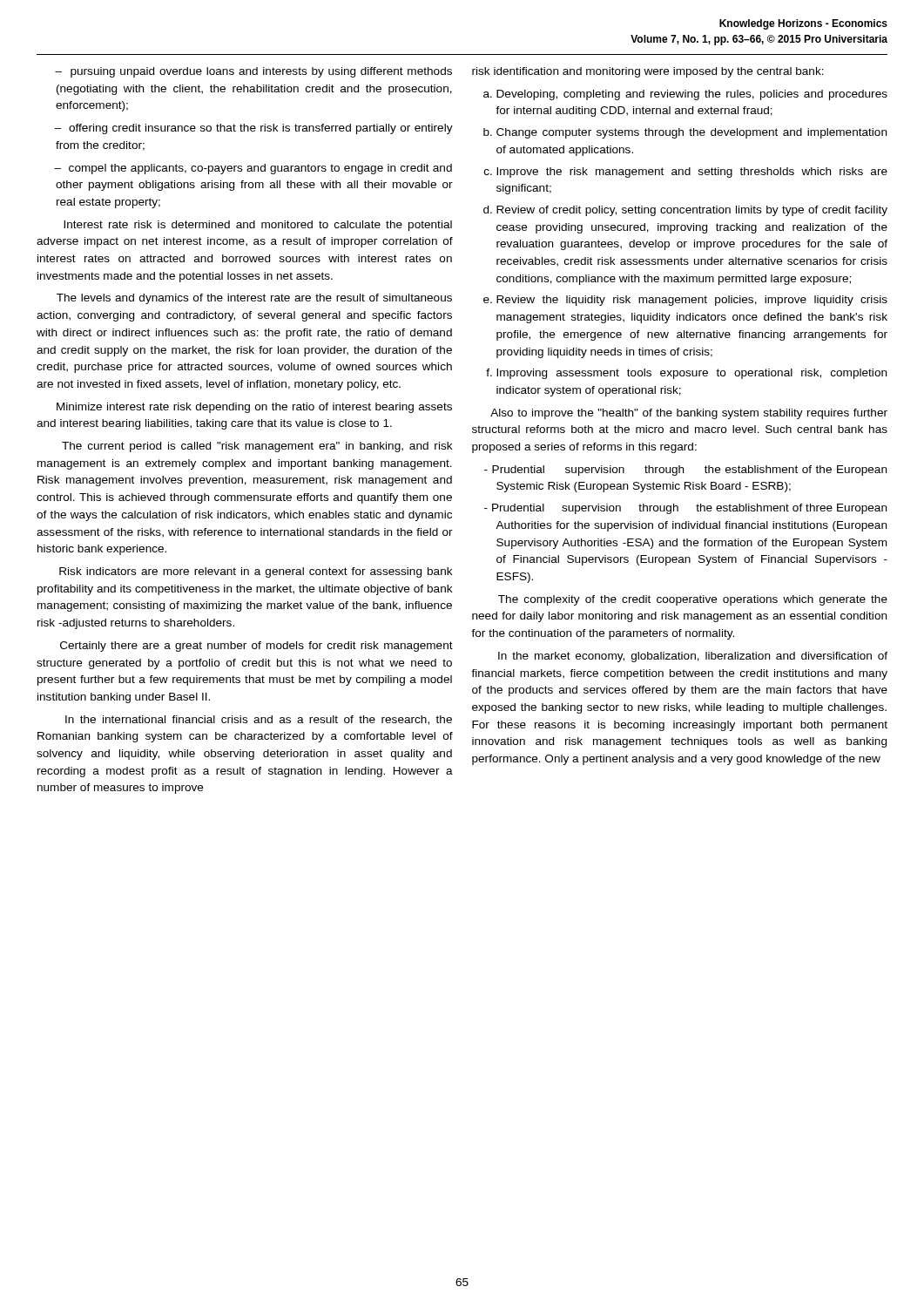Locate the text block starting "Developing, completing and reviewing the"

coord(680,242)
